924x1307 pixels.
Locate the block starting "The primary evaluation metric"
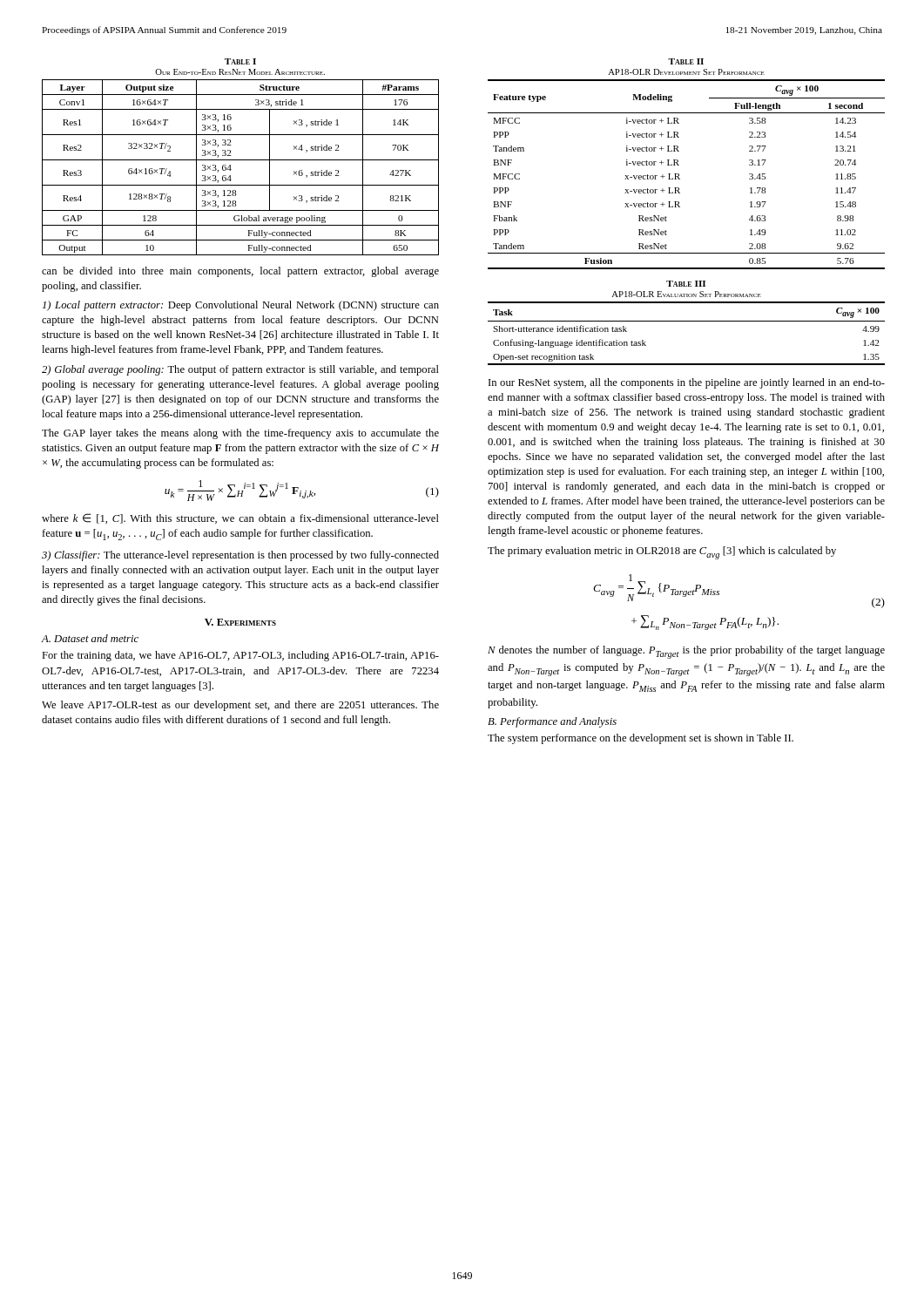(662, 551)
